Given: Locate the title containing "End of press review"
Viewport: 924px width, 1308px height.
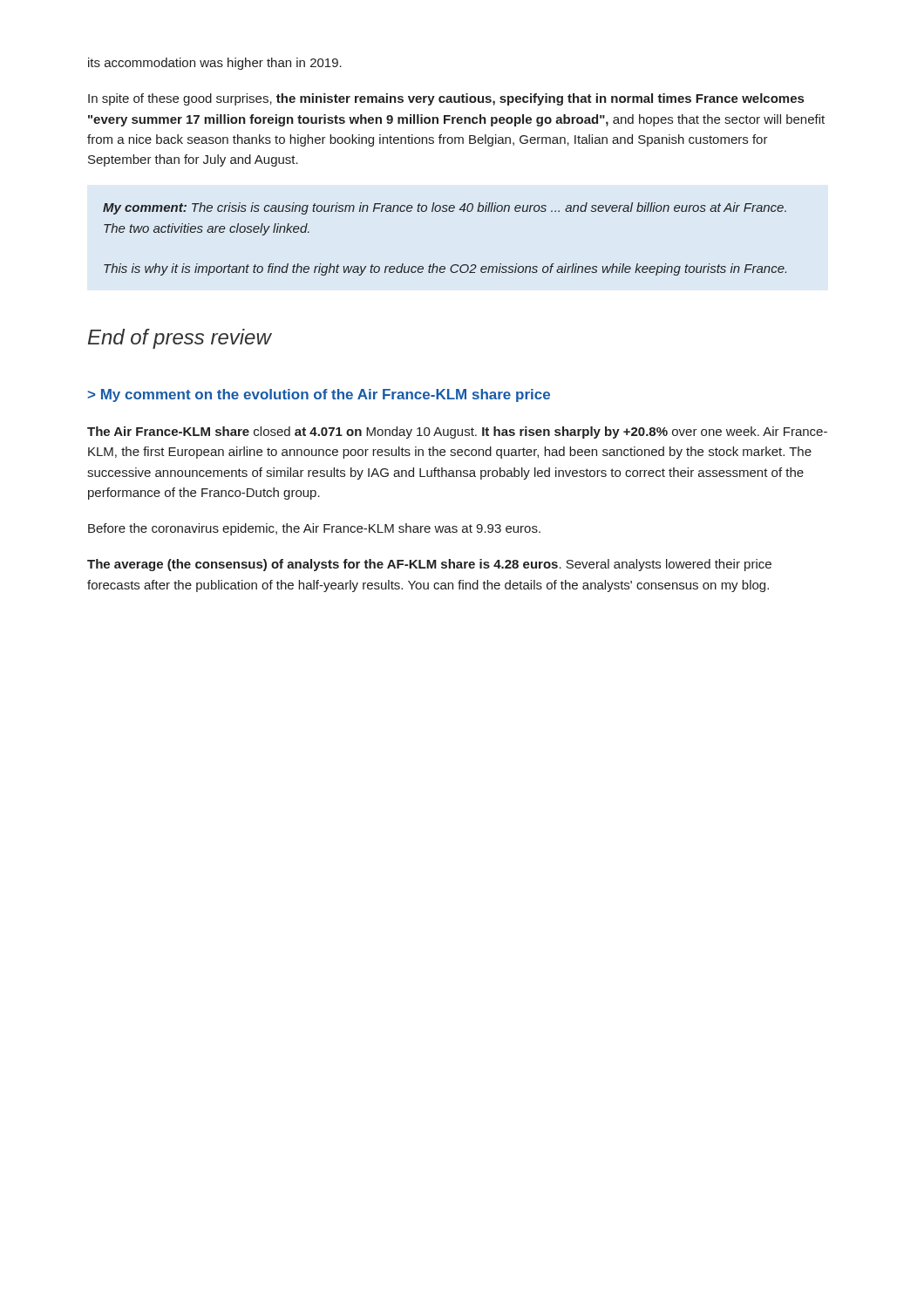Looking at the screenshot, I should [x=179, y=337].
